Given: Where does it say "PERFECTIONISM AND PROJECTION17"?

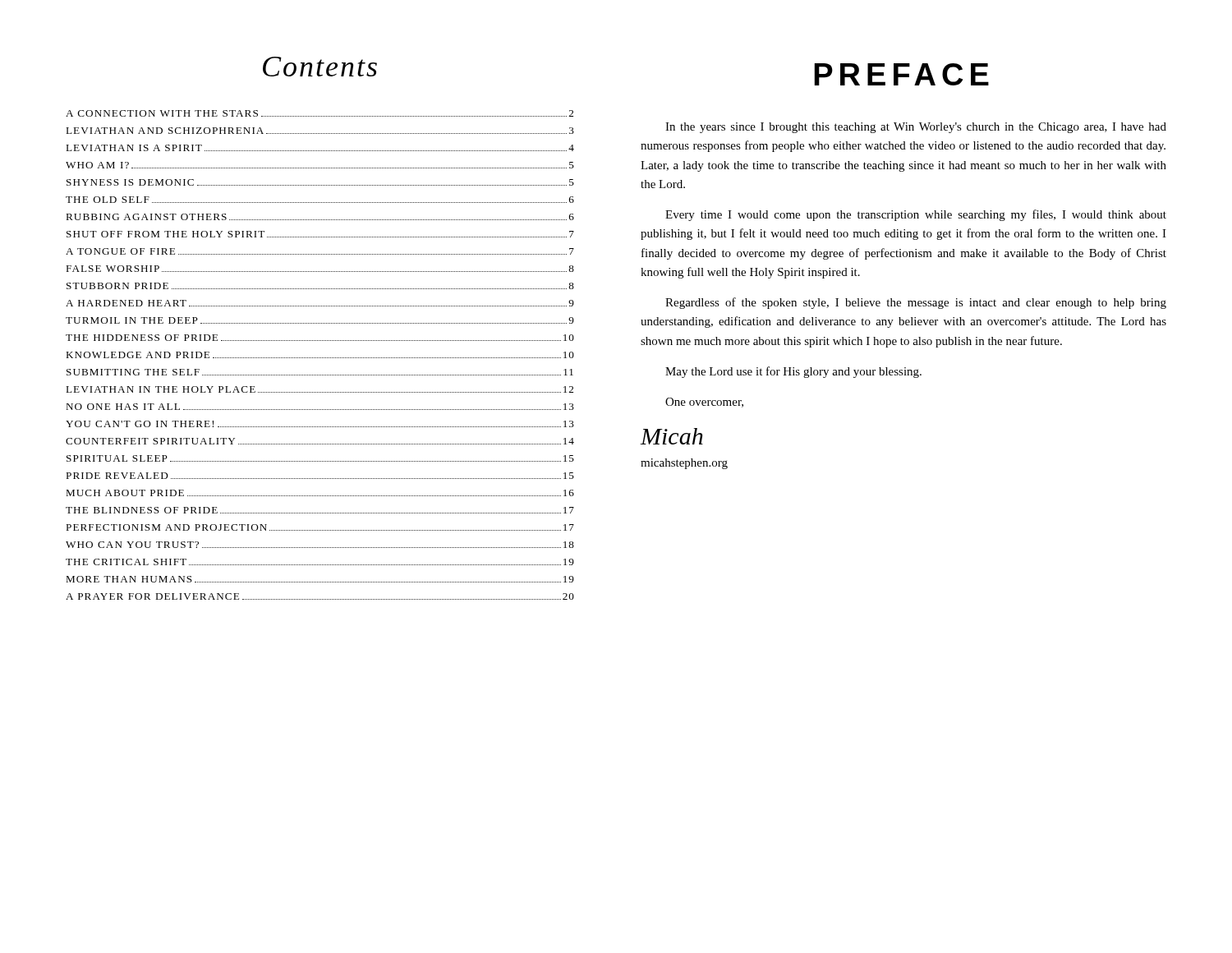Looking at the screenshot, I should click(x=320, y=527).
